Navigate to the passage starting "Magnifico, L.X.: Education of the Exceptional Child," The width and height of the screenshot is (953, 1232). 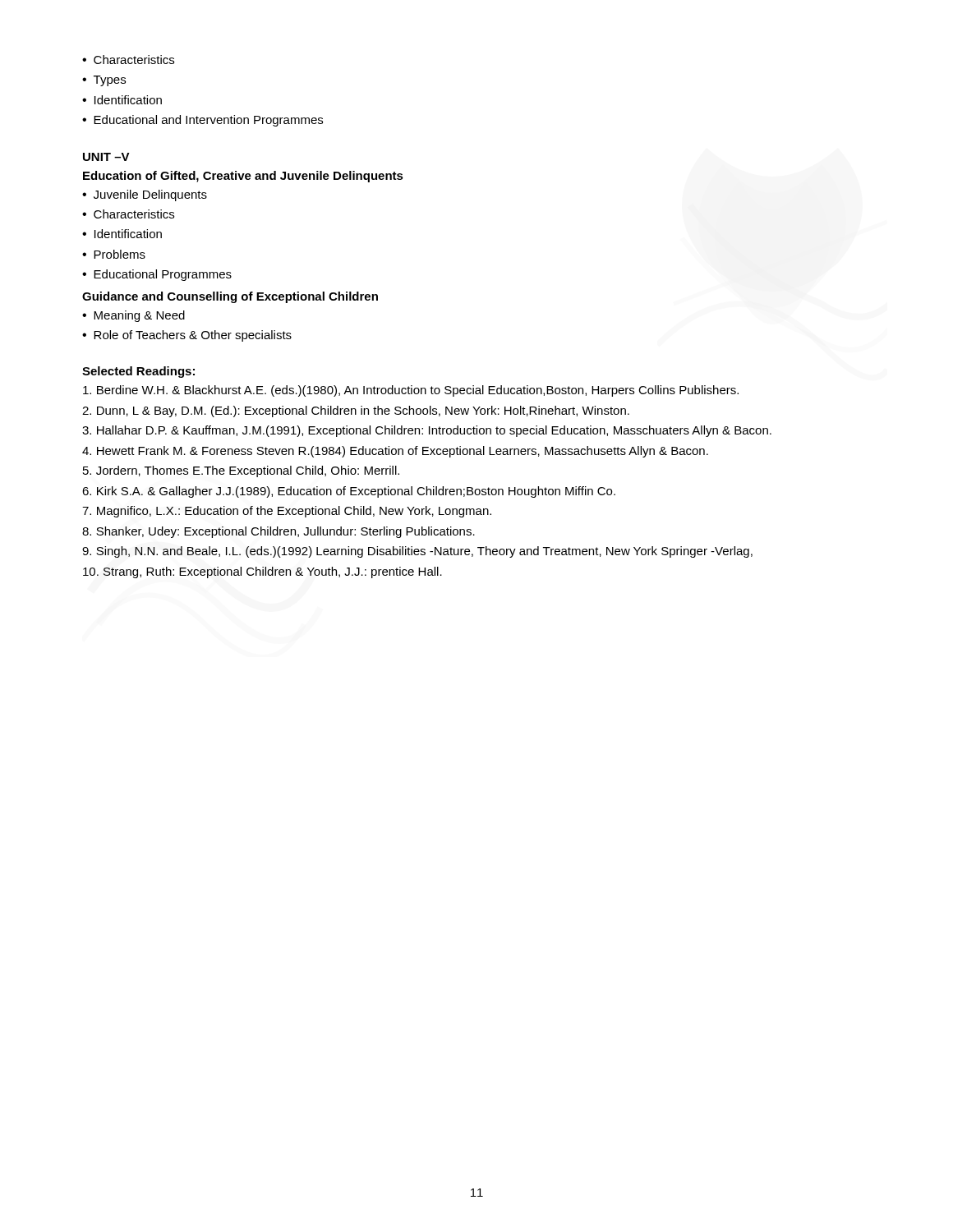[x=287, y=511]
